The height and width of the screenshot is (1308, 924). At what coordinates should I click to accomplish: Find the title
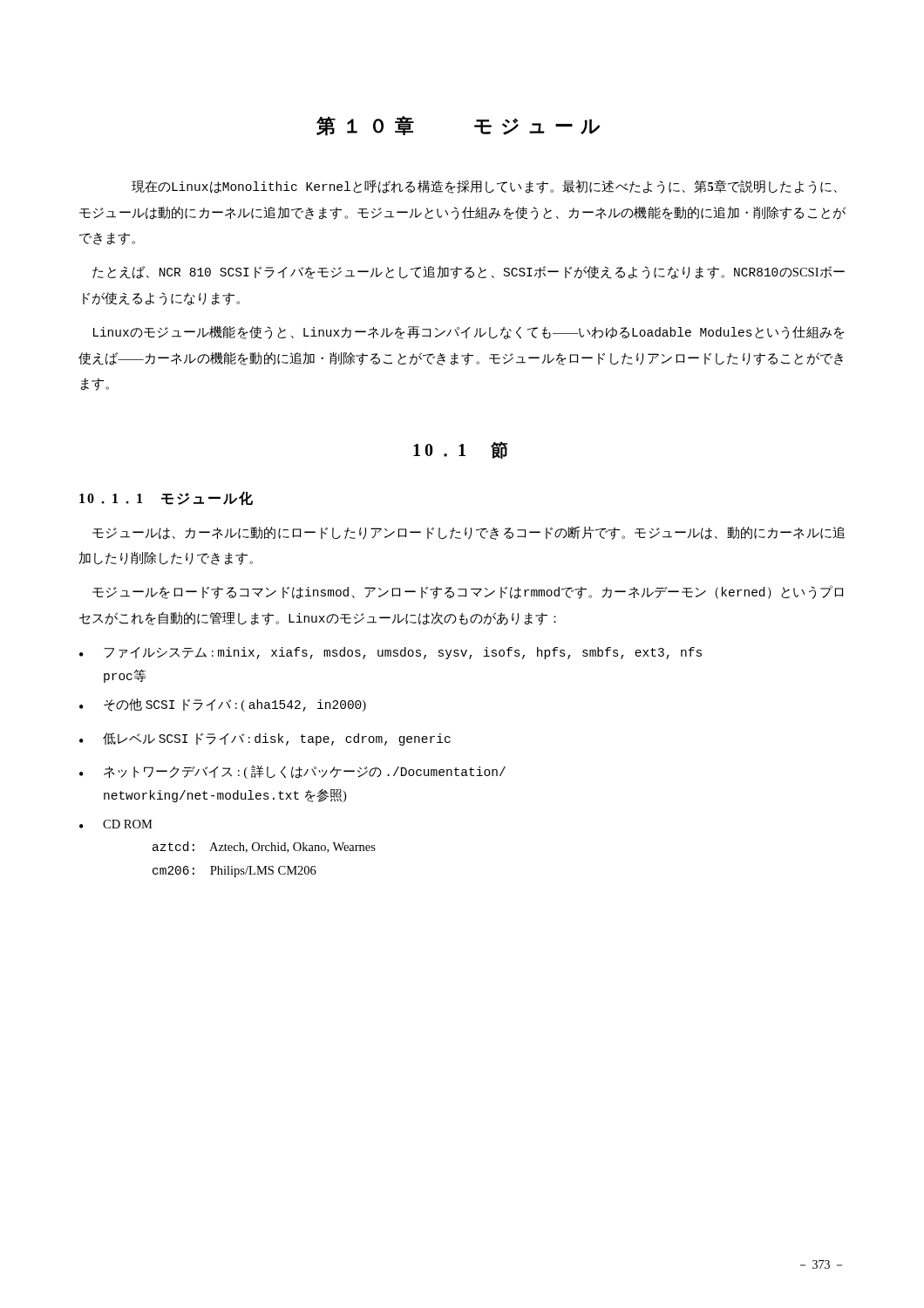click(462, 126)
